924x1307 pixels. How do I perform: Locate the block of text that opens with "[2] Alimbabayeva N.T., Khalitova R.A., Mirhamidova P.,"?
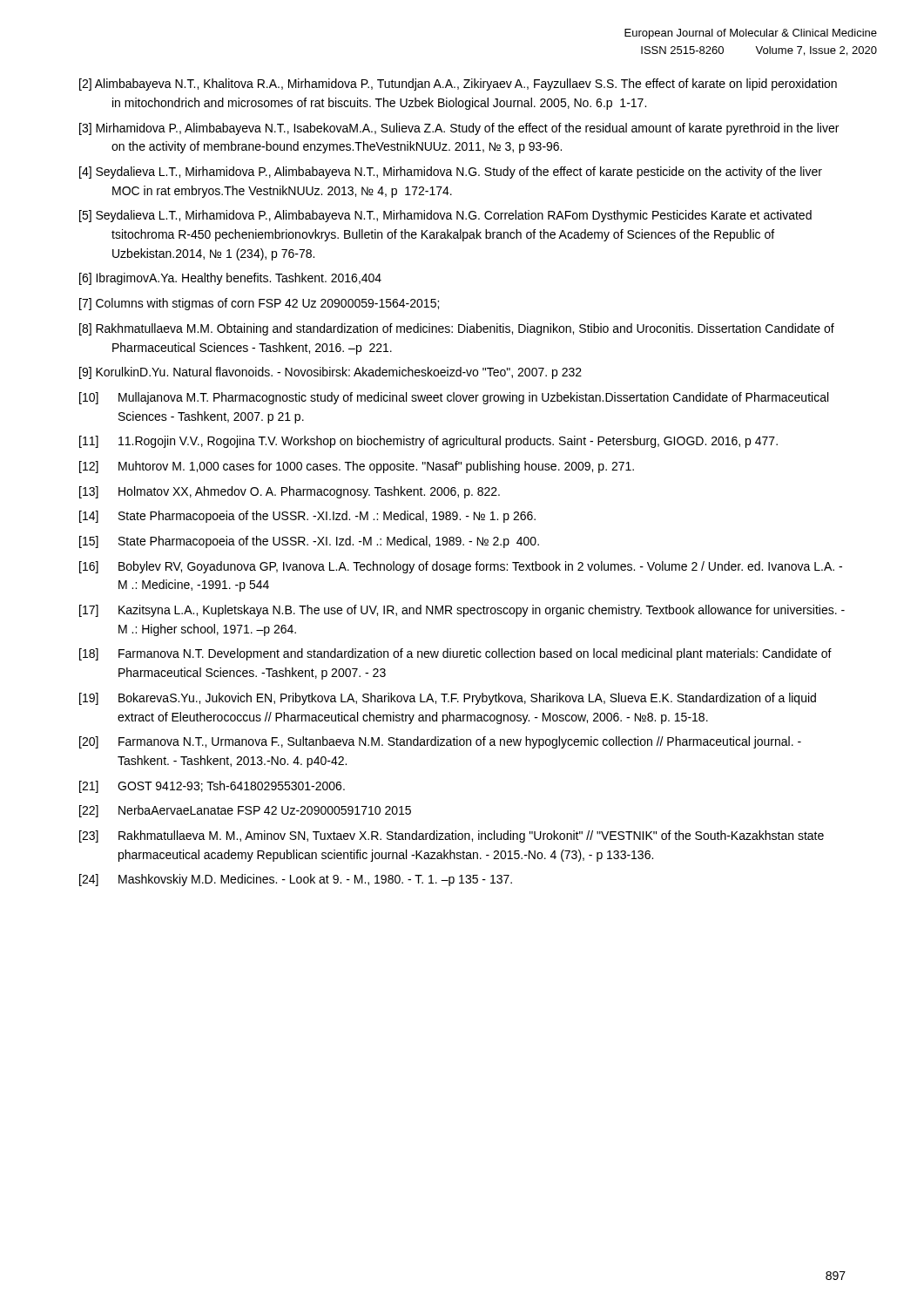point(458,93)
